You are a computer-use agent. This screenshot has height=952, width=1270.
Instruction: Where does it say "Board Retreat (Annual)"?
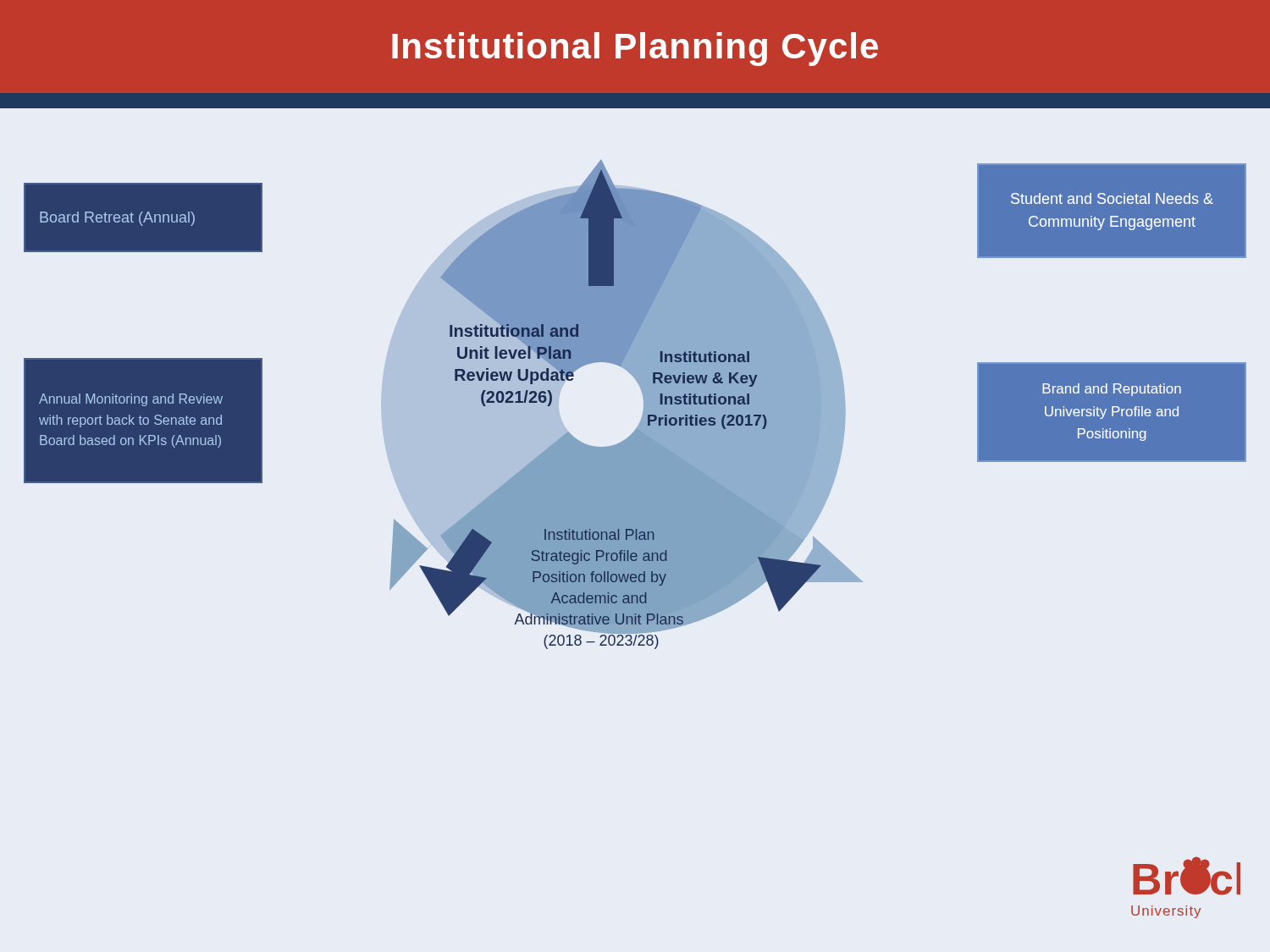coord(117,217)
